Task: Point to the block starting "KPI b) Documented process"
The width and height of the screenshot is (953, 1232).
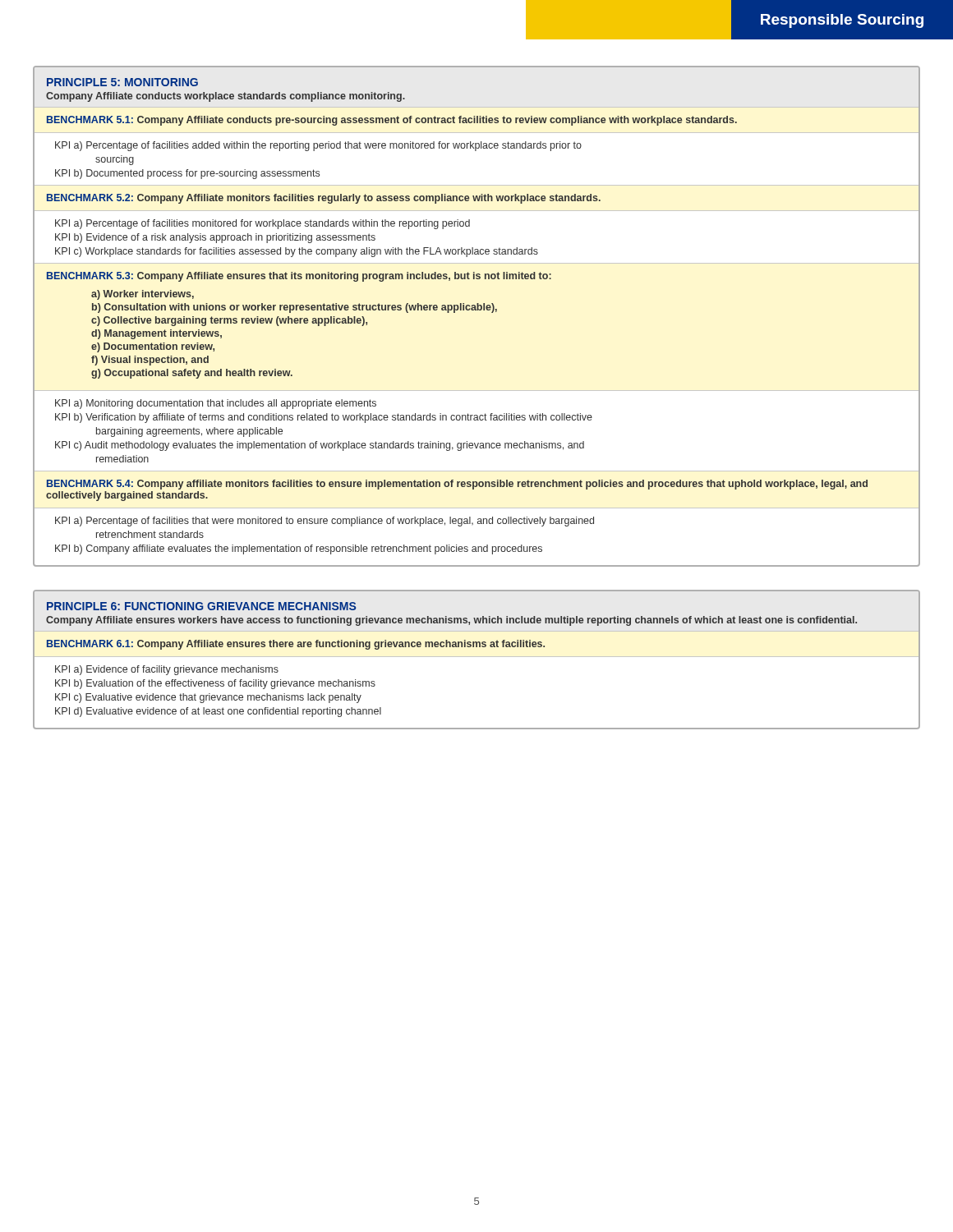Action: [x=187, y=173]
